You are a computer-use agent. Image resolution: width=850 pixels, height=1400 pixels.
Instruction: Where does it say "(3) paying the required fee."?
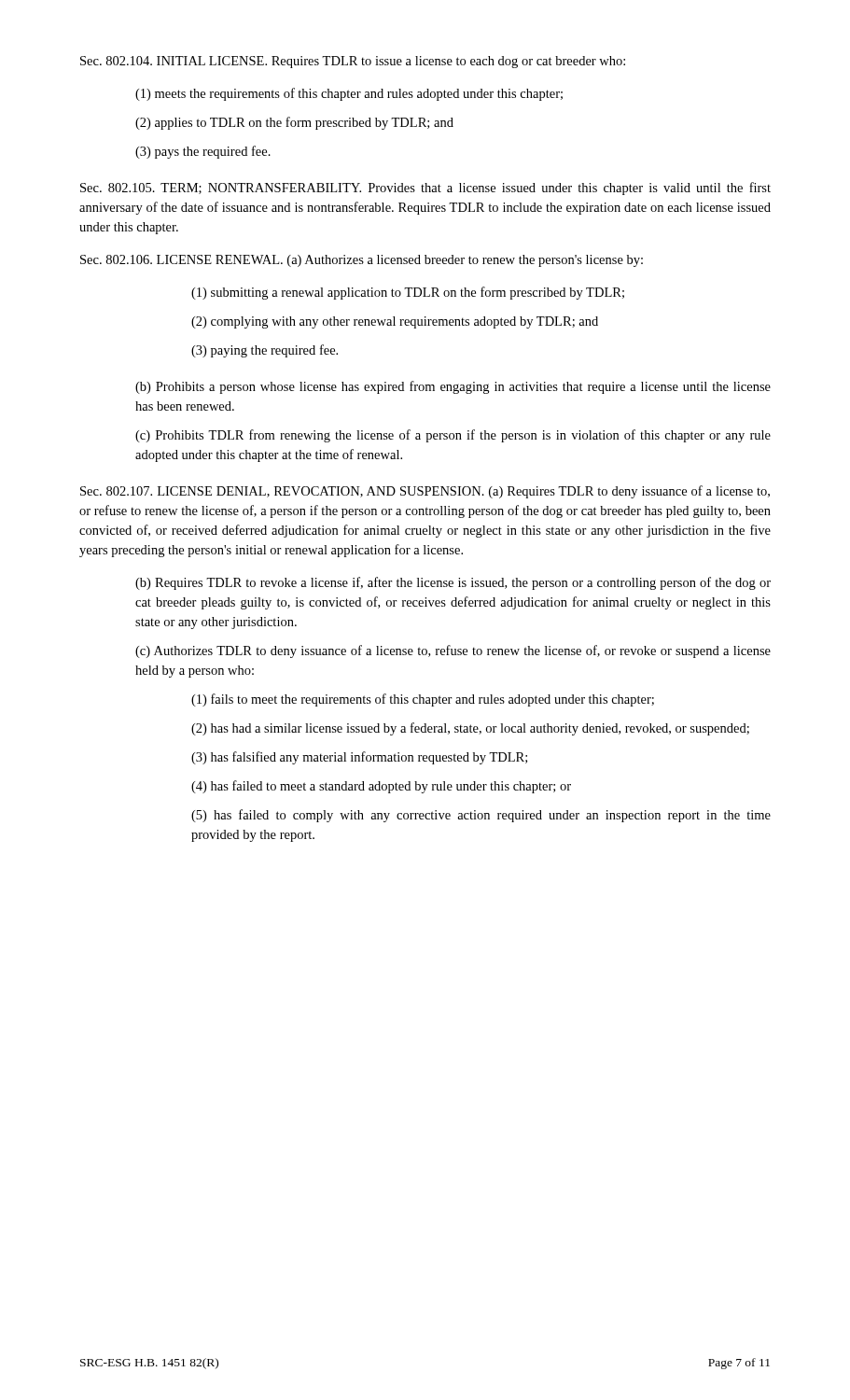pos(265,350)
